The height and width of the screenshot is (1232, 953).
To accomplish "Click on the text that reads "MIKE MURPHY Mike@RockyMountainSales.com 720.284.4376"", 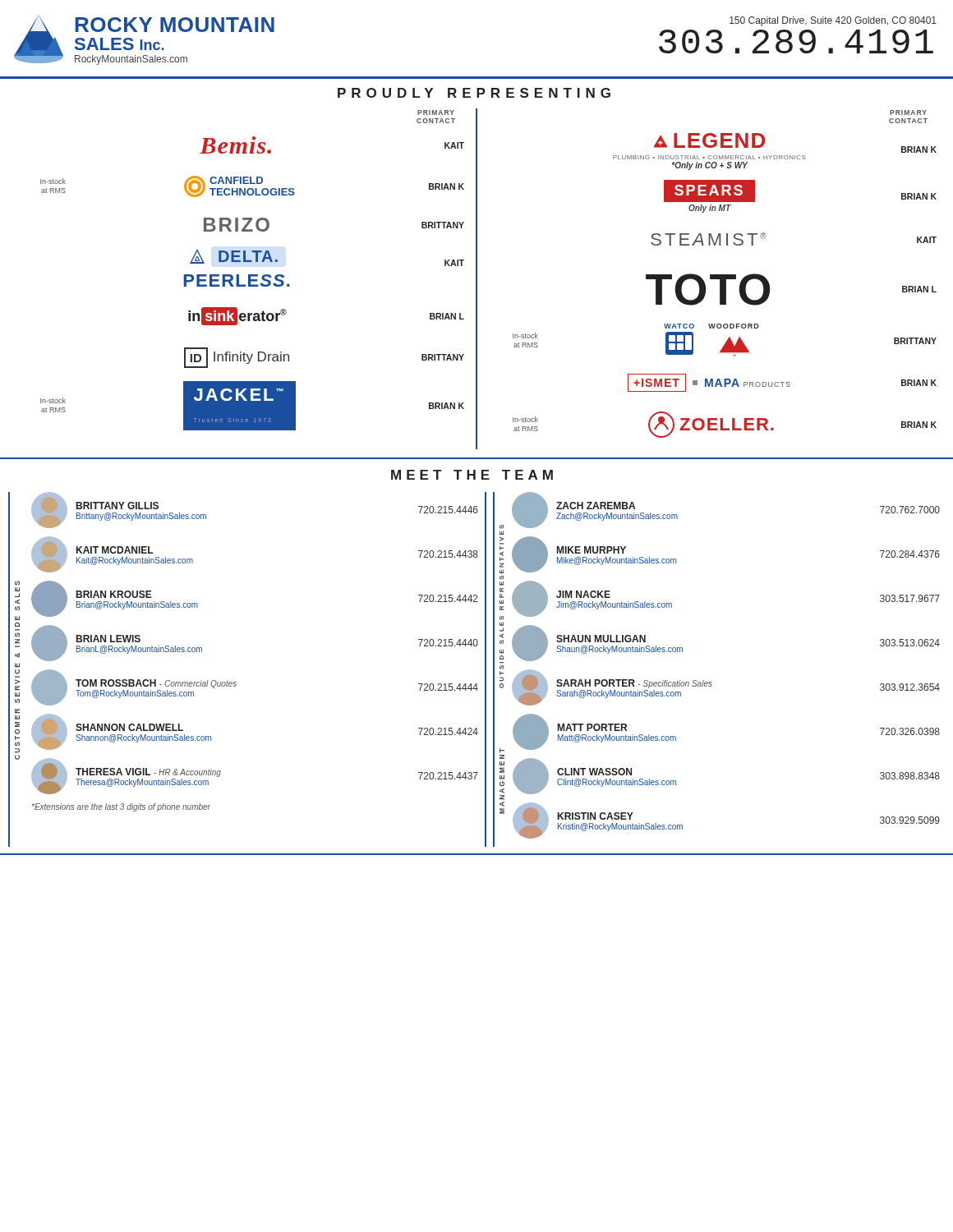I will tap(607, 553).
